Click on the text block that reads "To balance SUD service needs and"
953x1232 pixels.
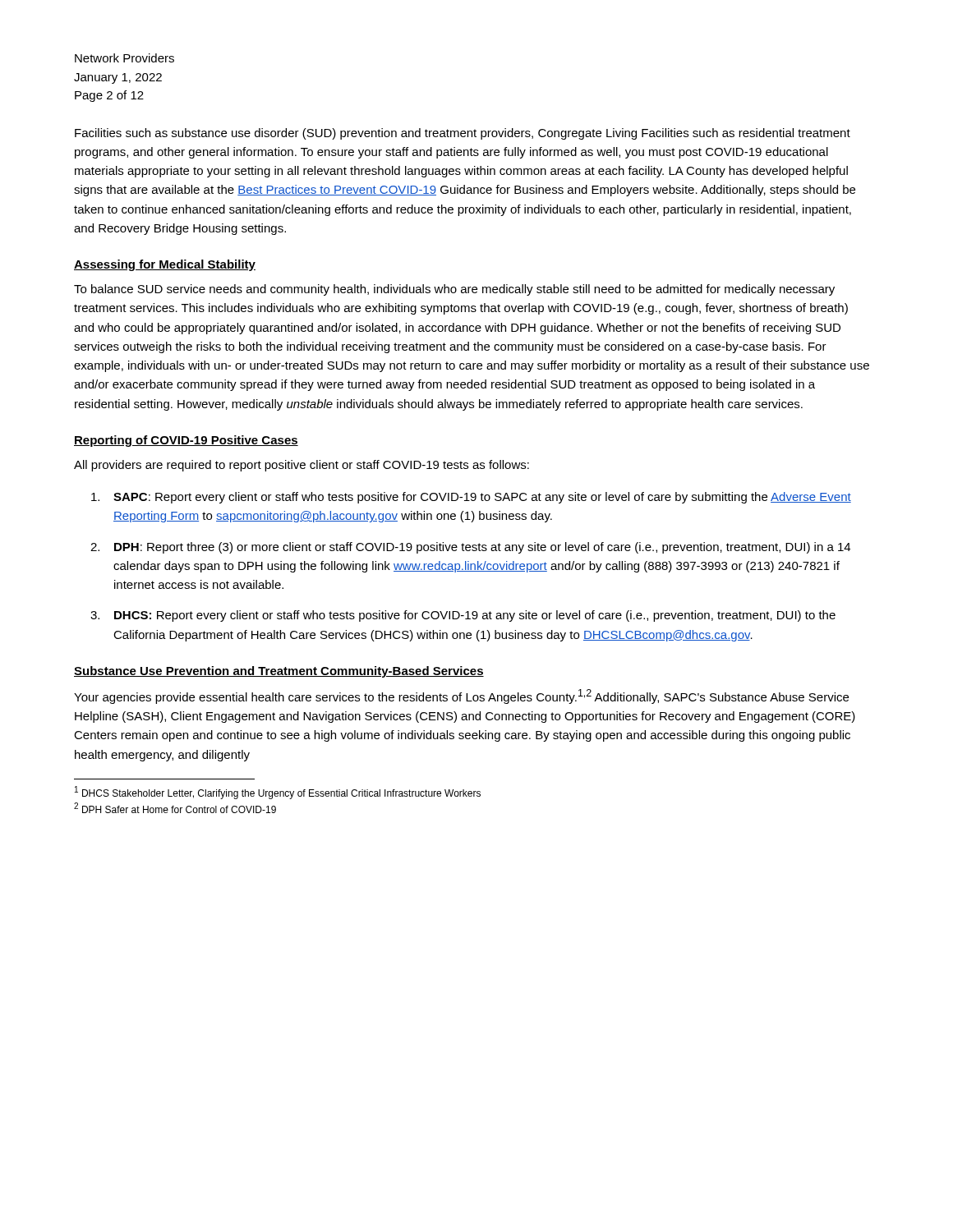(x=472, y=346)
